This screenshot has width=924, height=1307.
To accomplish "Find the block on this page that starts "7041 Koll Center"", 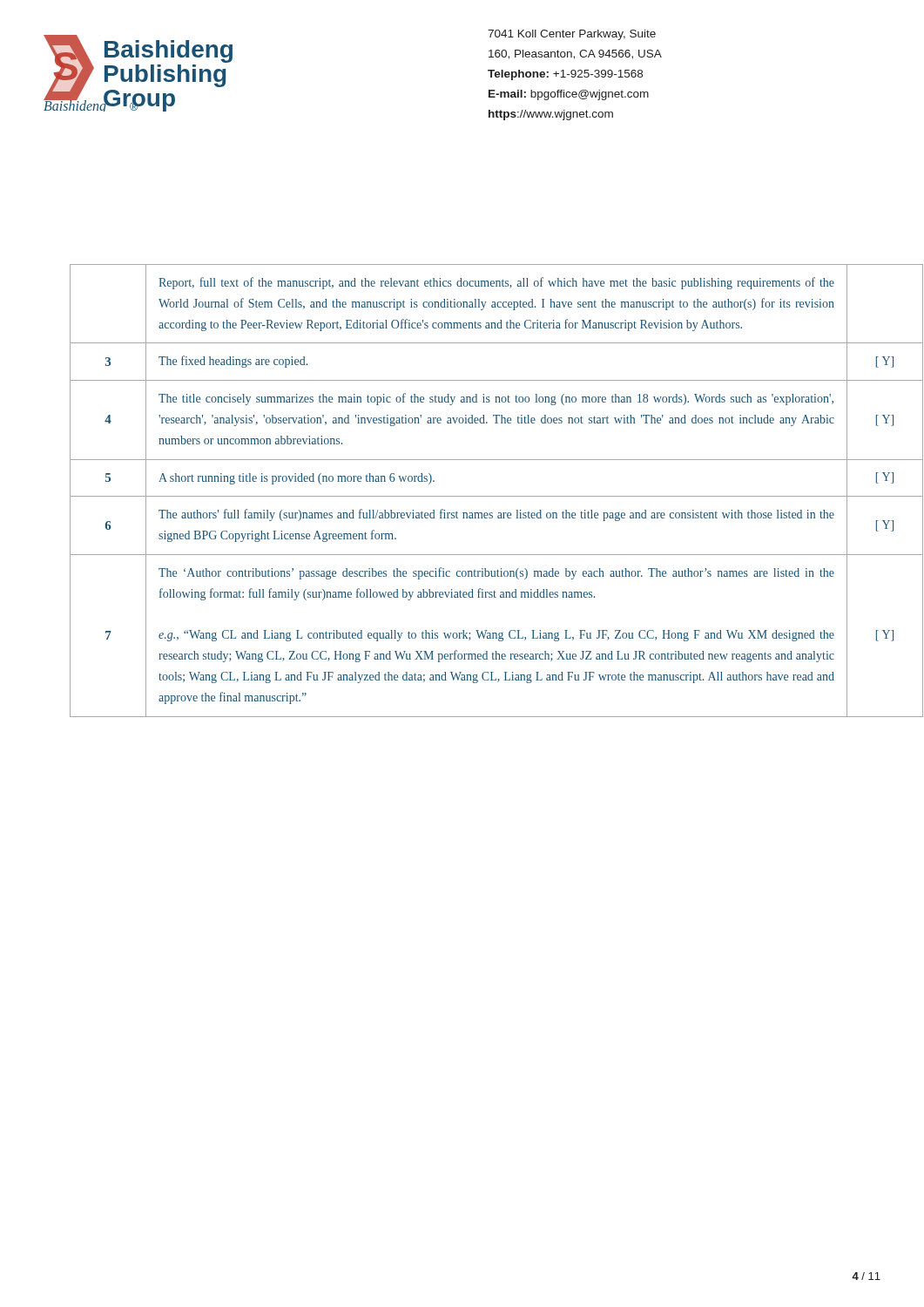I will tap(575, 74).
